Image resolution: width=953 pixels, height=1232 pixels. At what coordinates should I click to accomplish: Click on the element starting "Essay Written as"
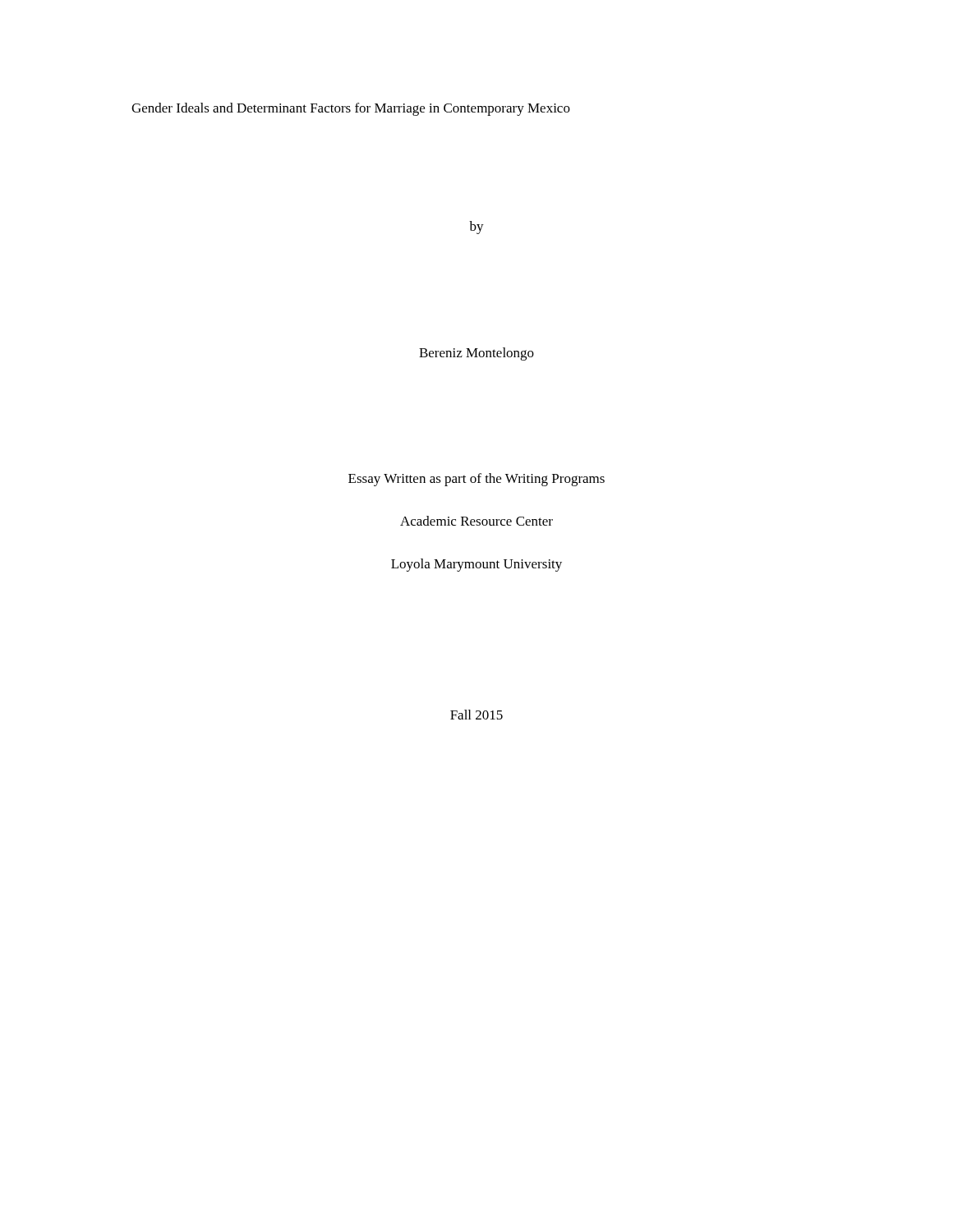click(476, 479)
